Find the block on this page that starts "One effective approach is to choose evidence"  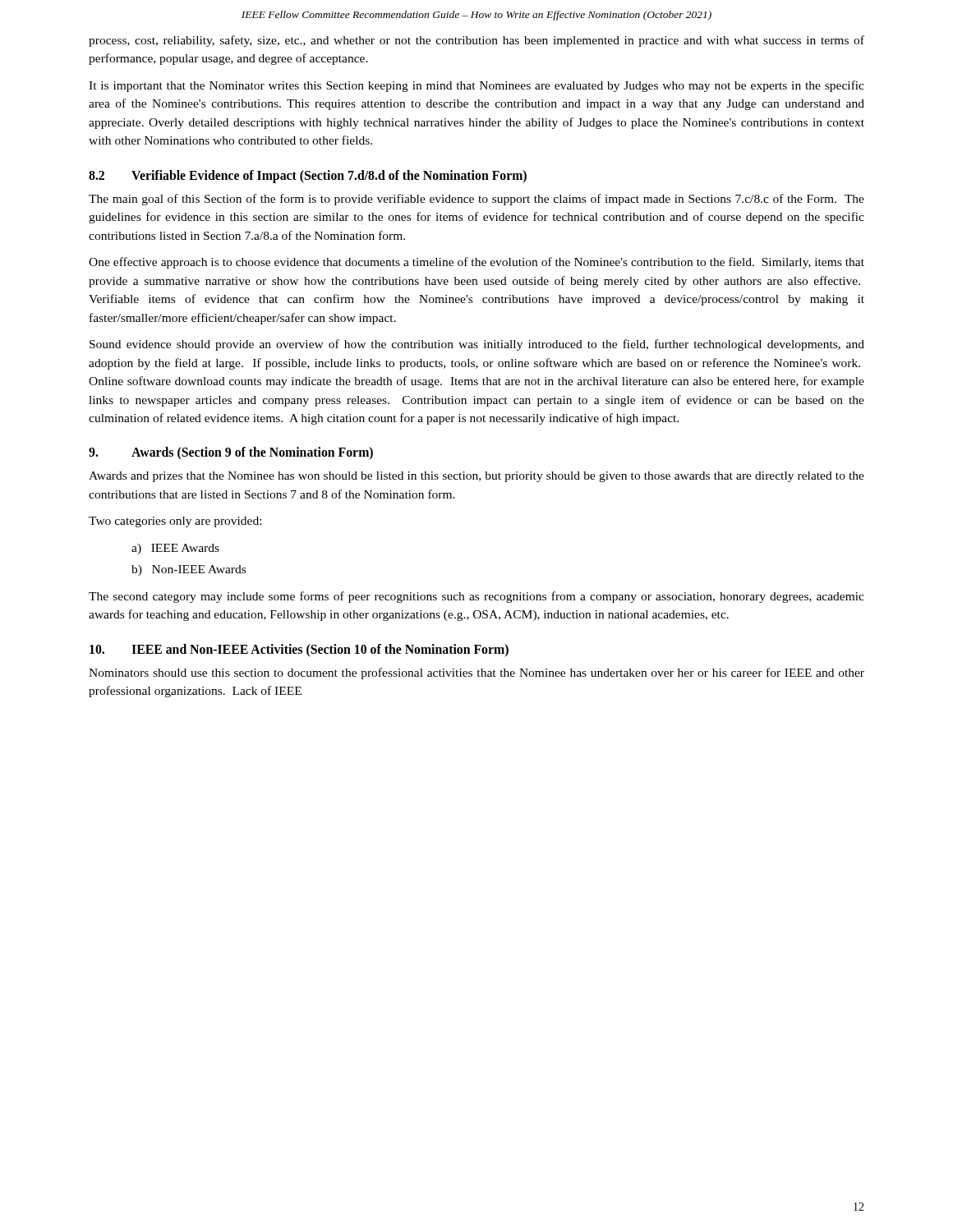[x=476, y=290]
